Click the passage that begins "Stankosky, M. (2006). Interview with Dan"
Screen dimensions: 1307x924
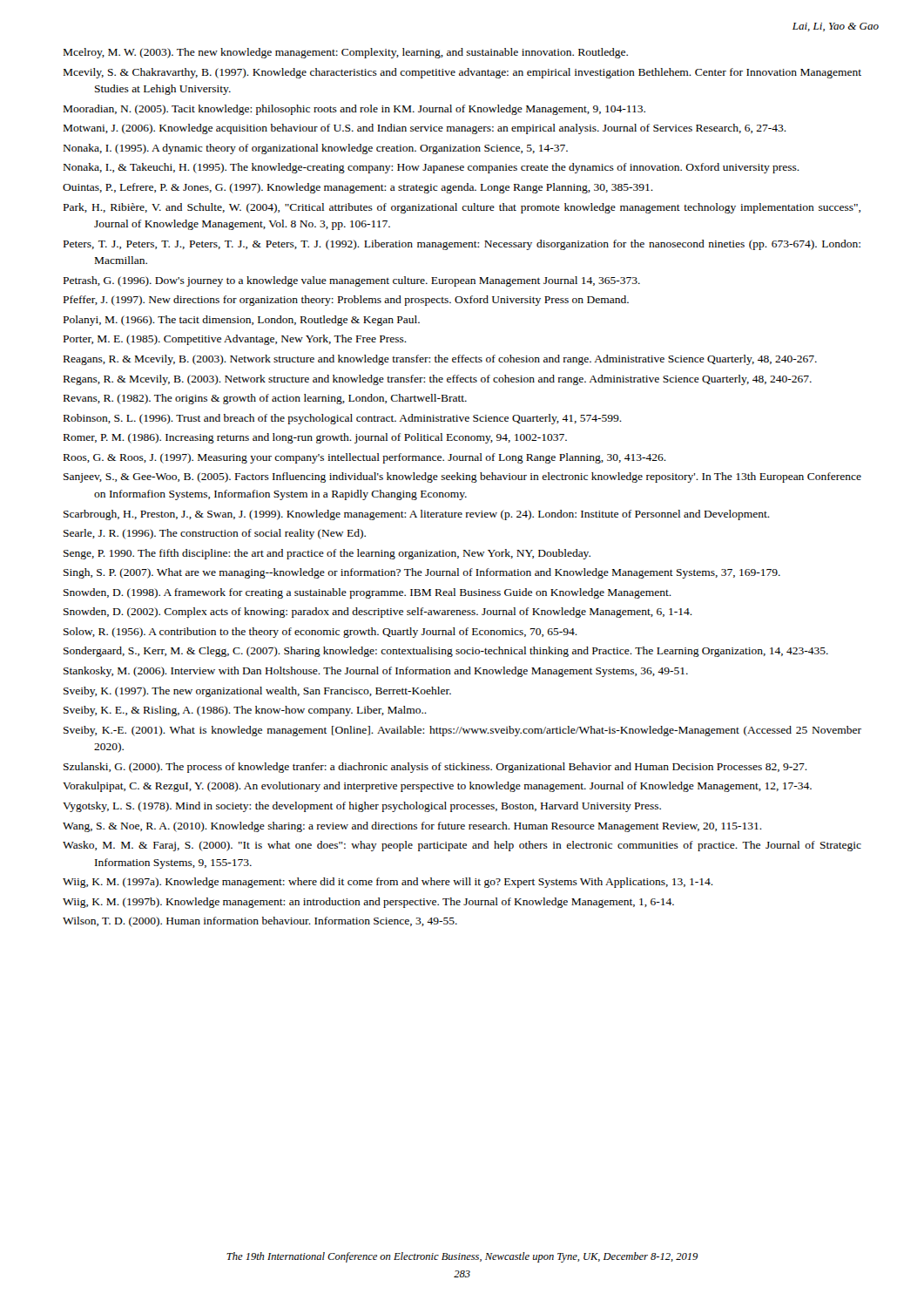[376, 670]
